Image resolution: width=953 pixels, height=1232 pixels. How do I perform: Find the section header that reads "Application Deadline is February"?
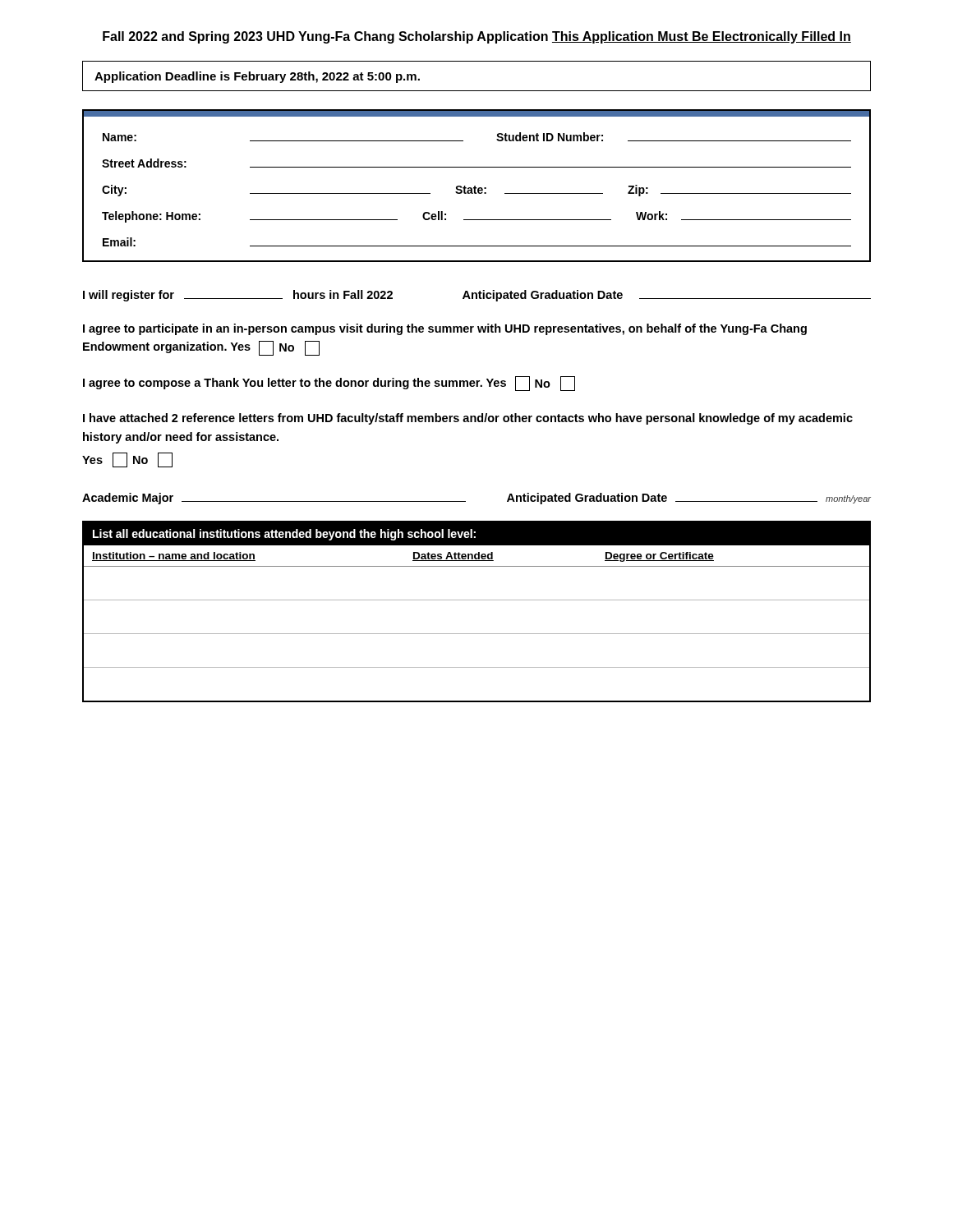[257, 76]
